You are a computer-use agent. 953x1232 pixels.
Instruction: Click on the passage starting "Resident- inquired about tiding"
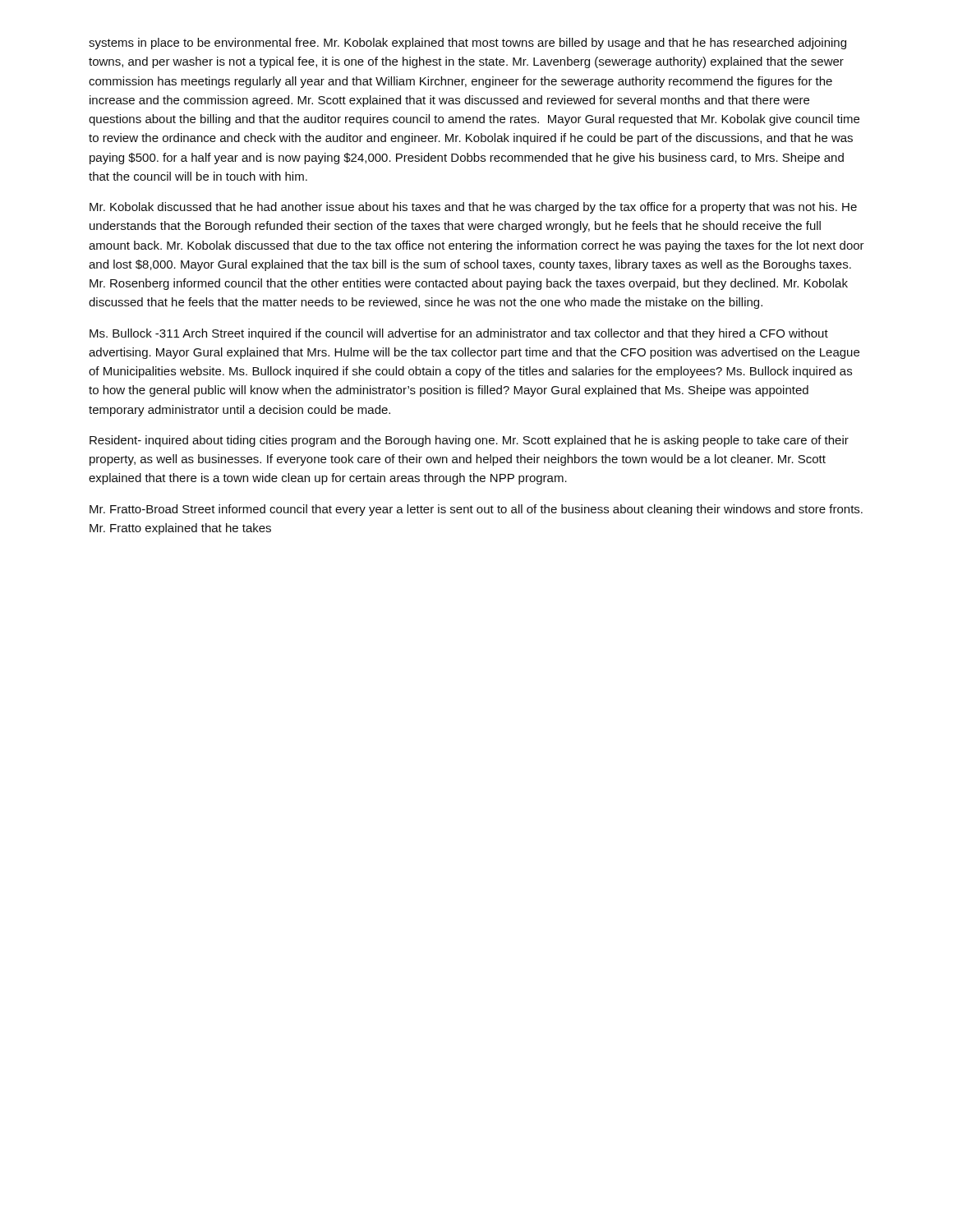tap(469, 459)
